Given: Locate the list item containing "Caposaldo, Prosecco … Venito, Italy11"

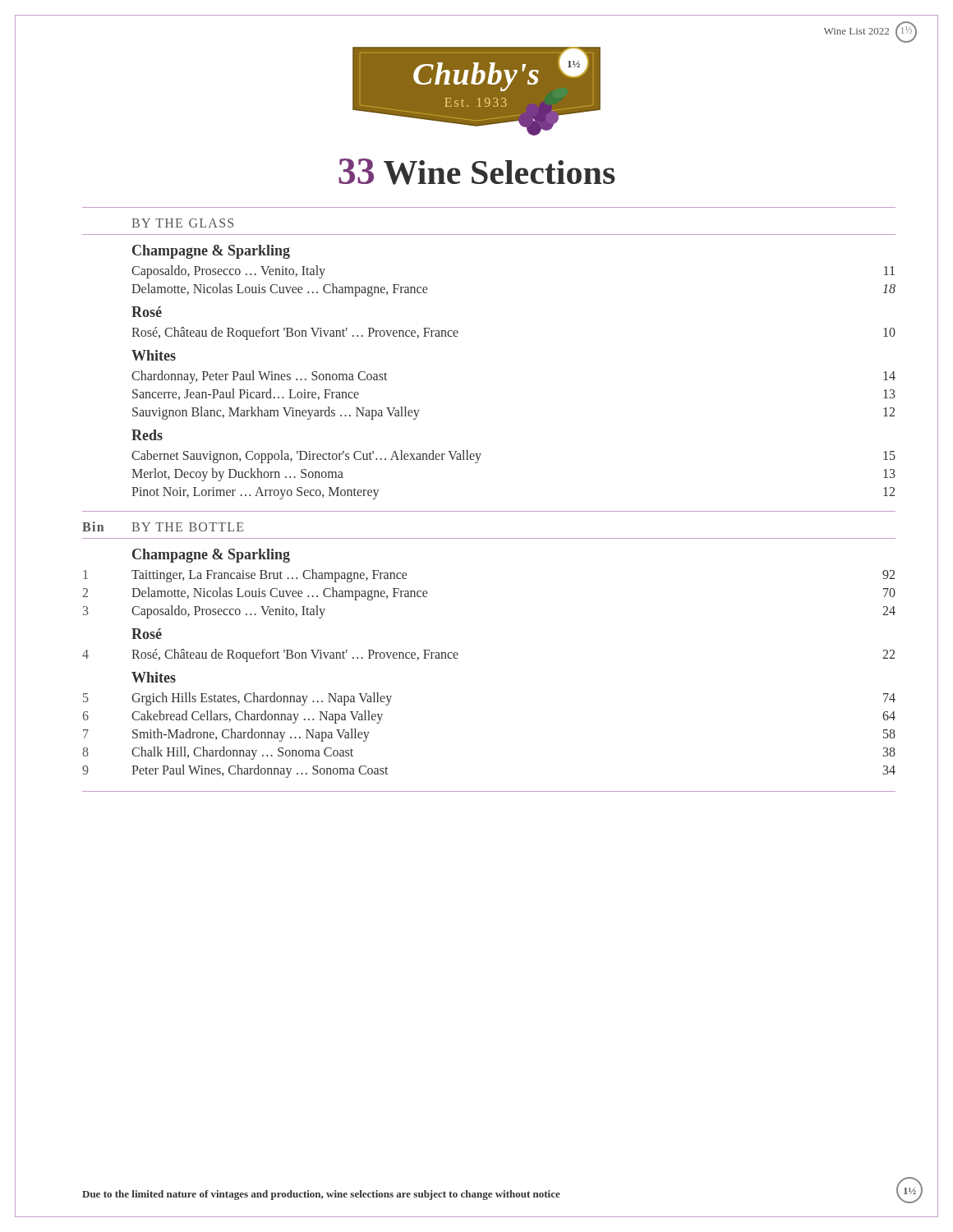Looking at the screenshot, I should point(182,271).
